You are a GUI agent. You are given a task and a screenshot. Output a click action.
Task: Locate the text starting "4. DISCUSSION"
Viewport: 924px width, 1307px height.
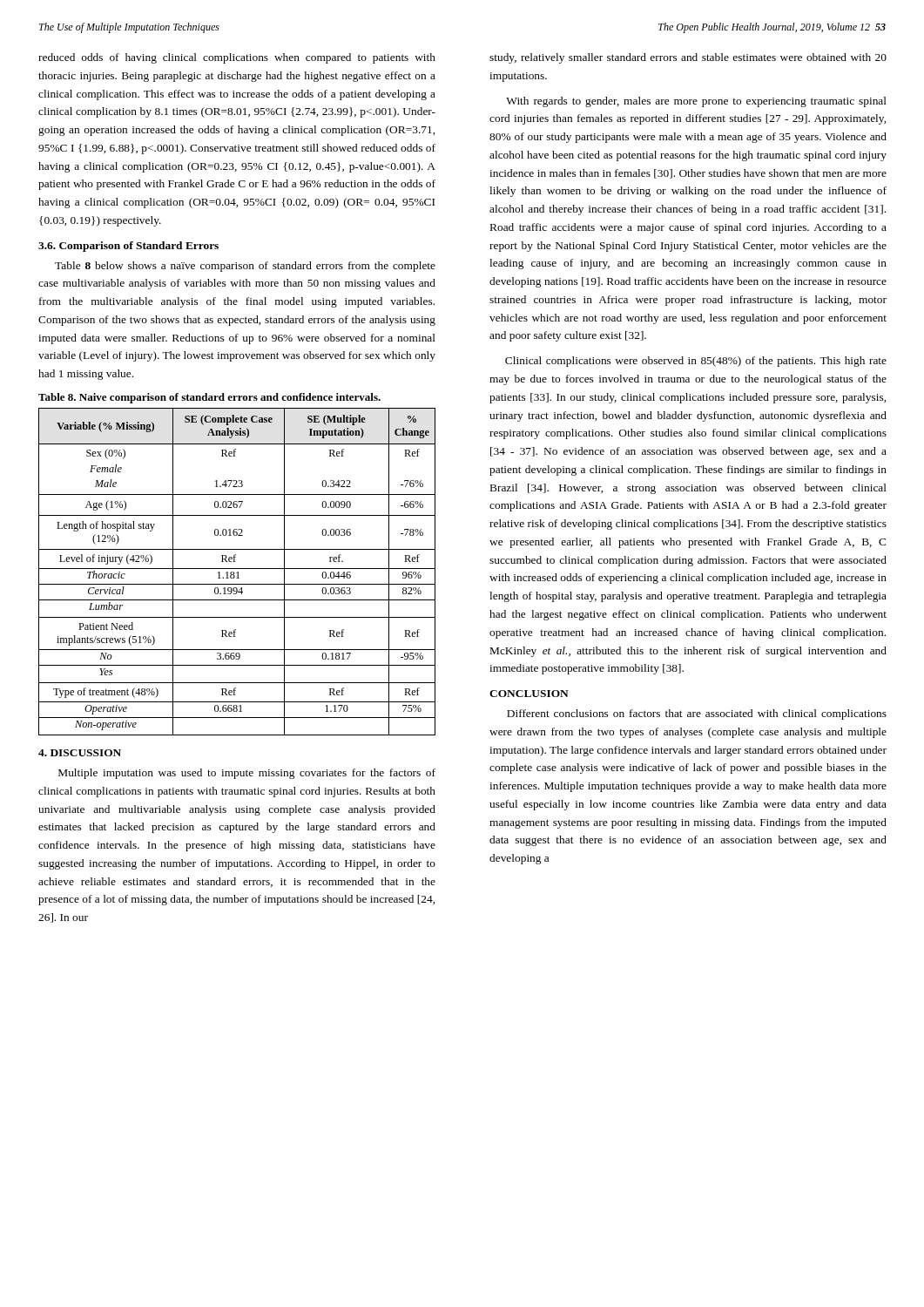click(80, 752)
